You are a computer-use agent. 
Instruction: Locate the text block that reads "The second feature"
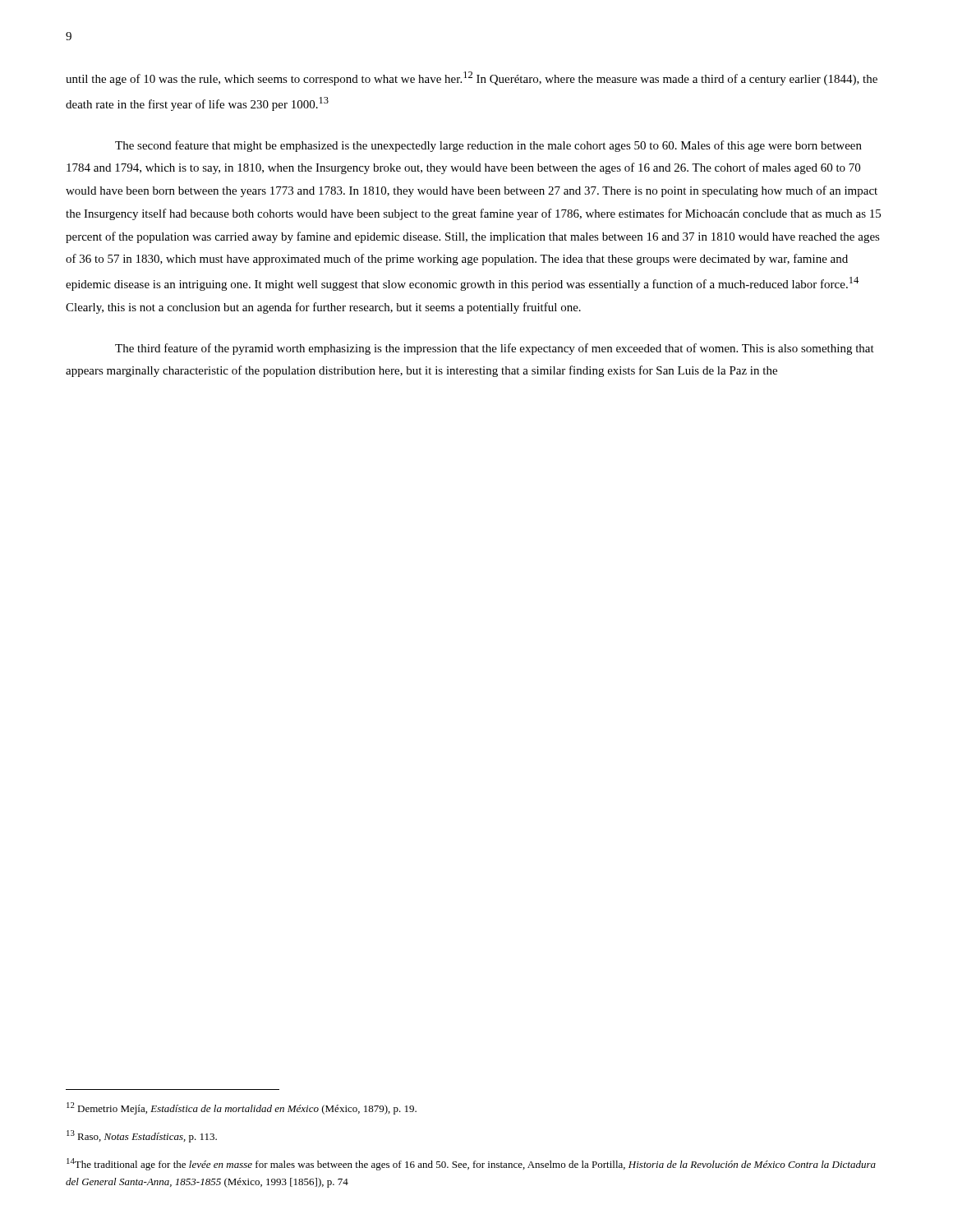coord(474,226)
